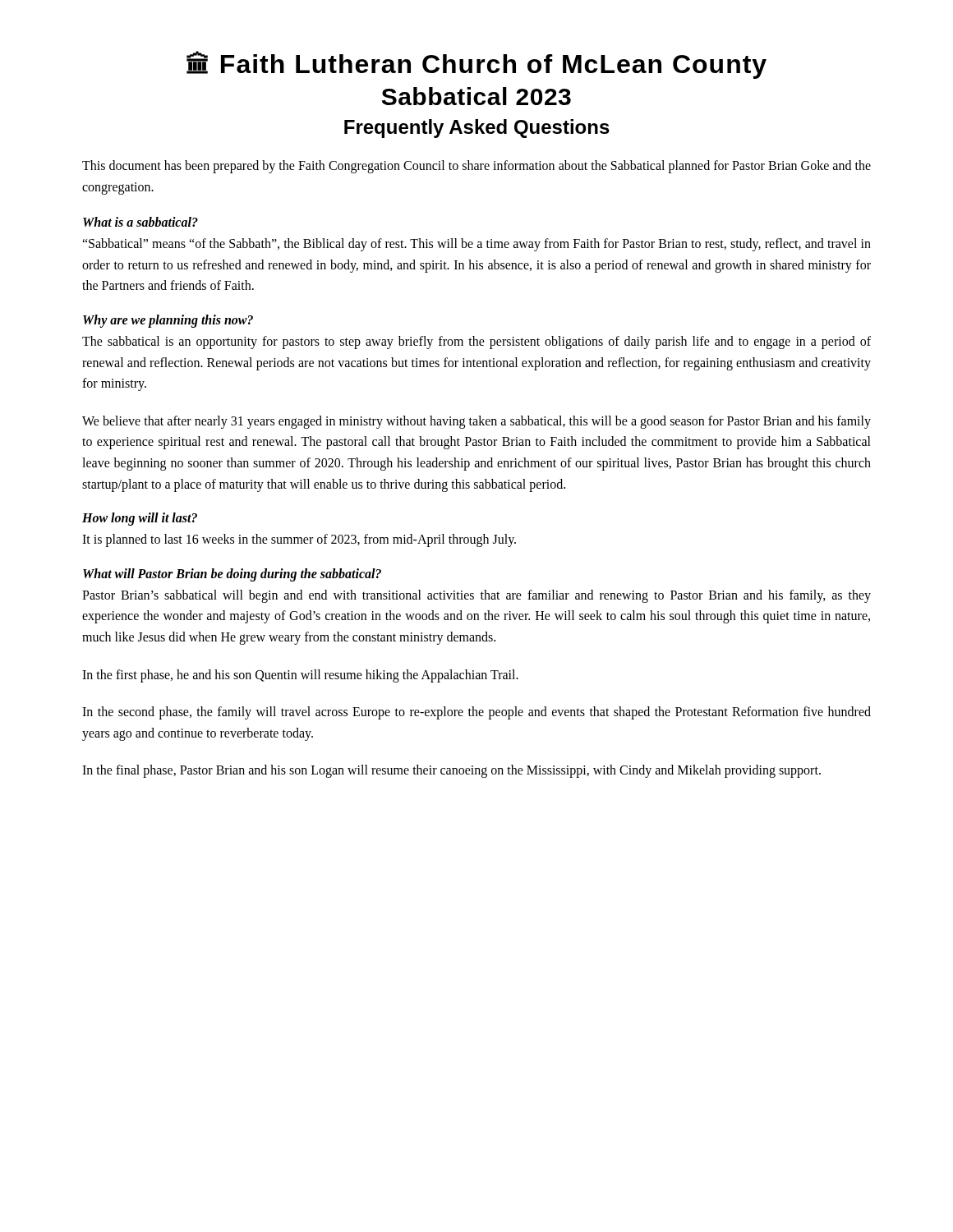Click the section header that begins "What will Pastor Brian be doing during"

click(232, 573)
